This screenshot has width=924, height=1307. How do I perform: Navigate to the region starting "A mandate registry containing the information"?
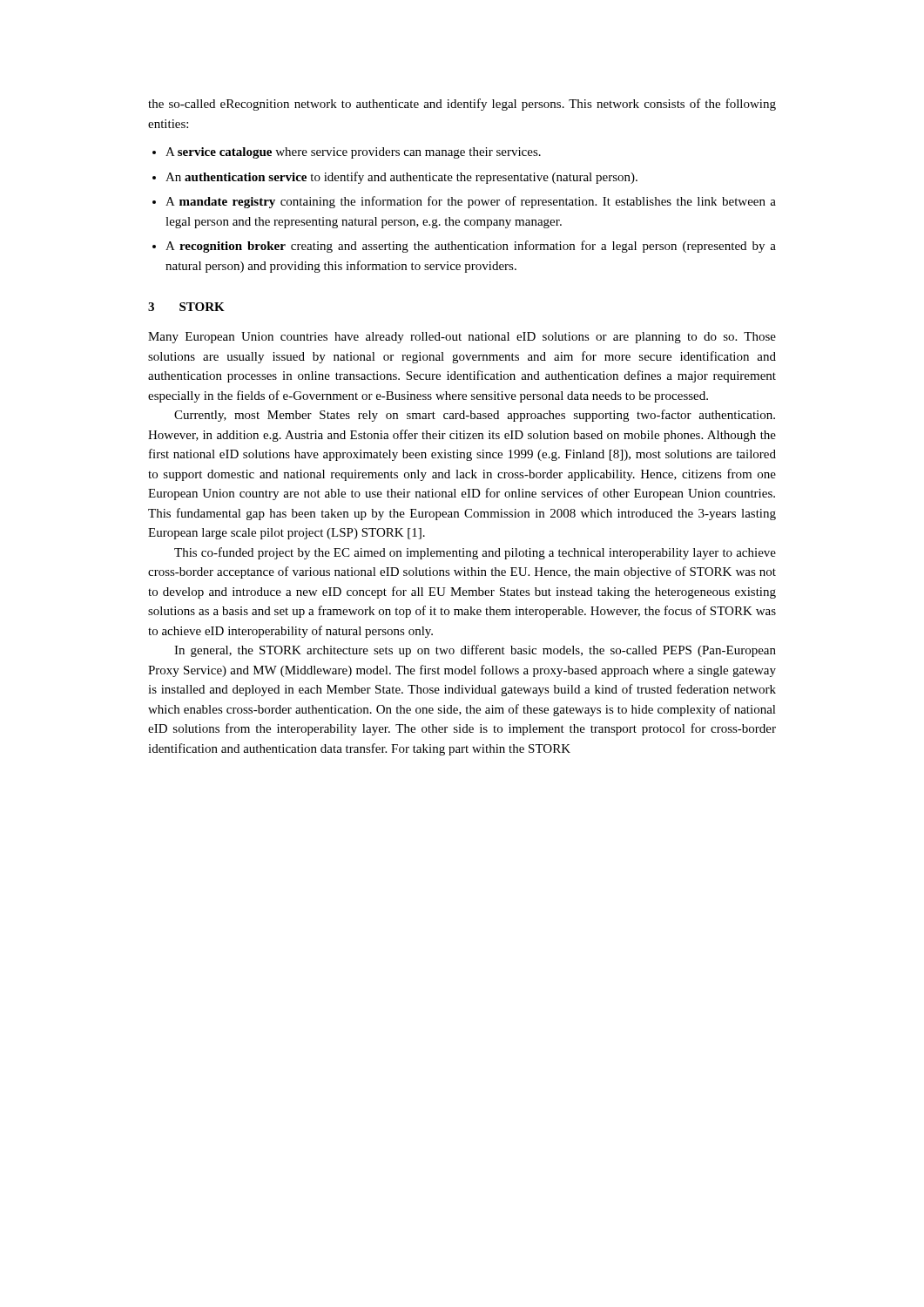coord(471,211)
